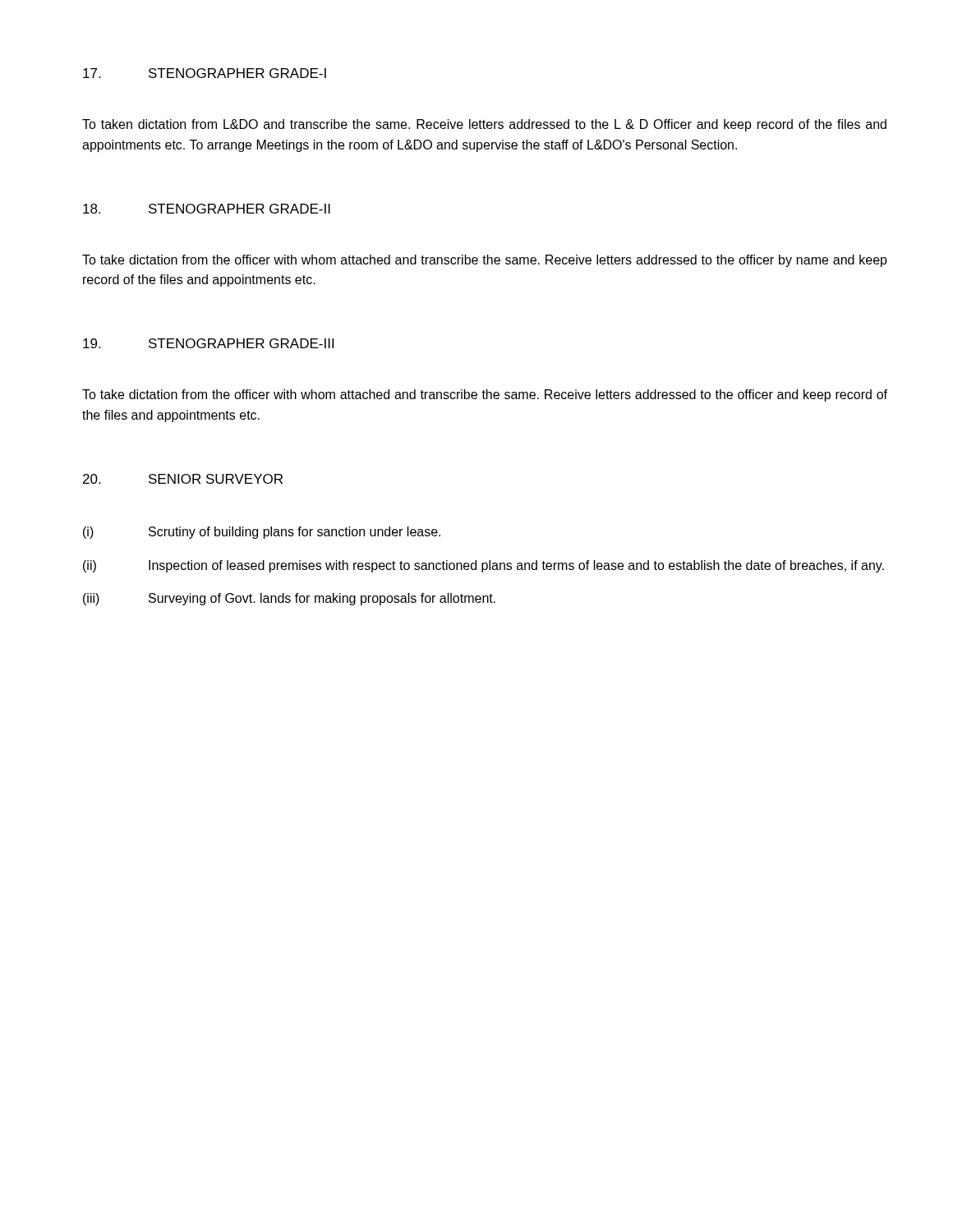
Task: Find the list item that says "(i) Scrutiny of"
Action: pos(262,533)
